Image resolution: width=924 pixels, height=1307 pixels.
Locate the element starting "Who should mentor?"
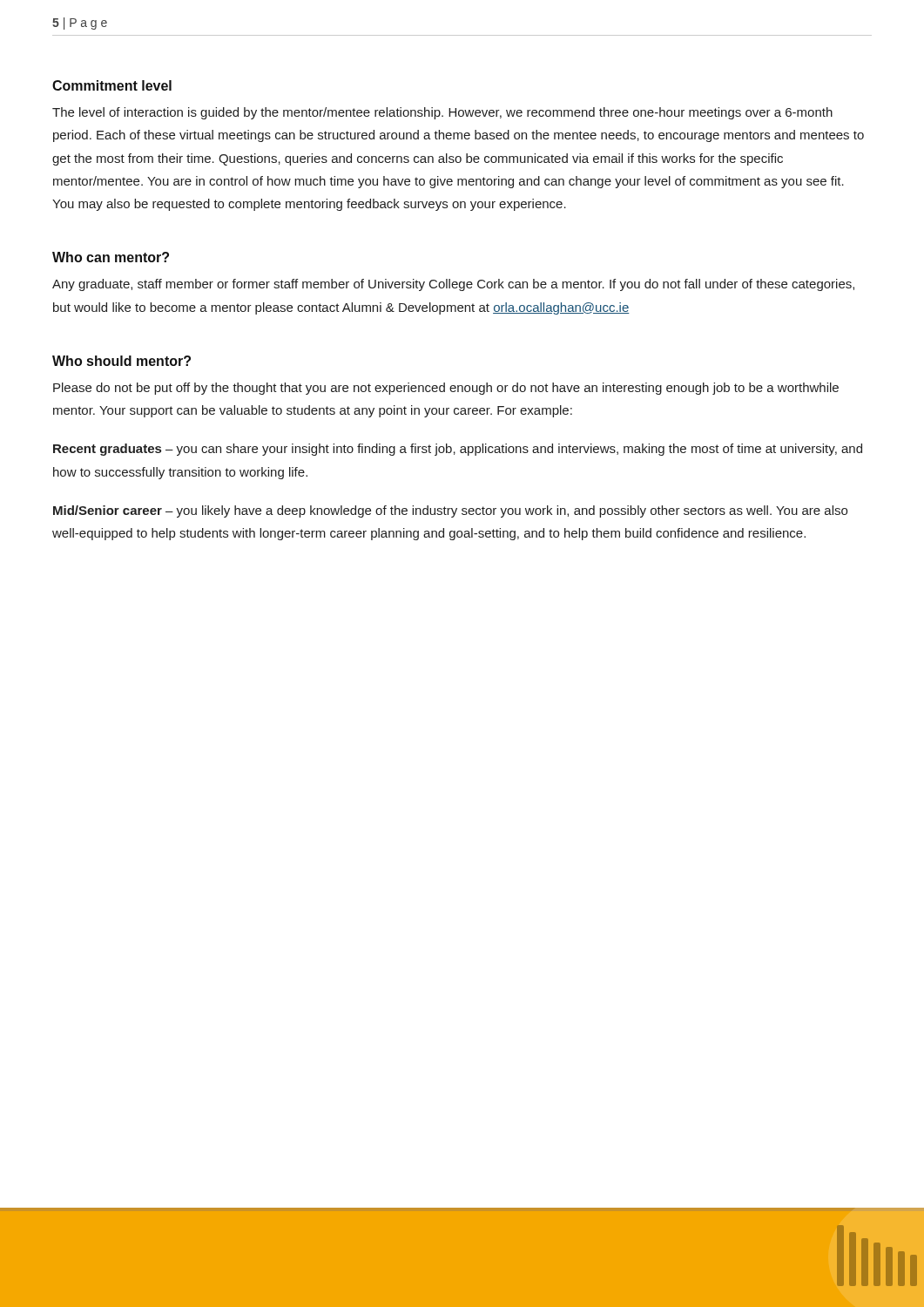(x=122, y=361)
